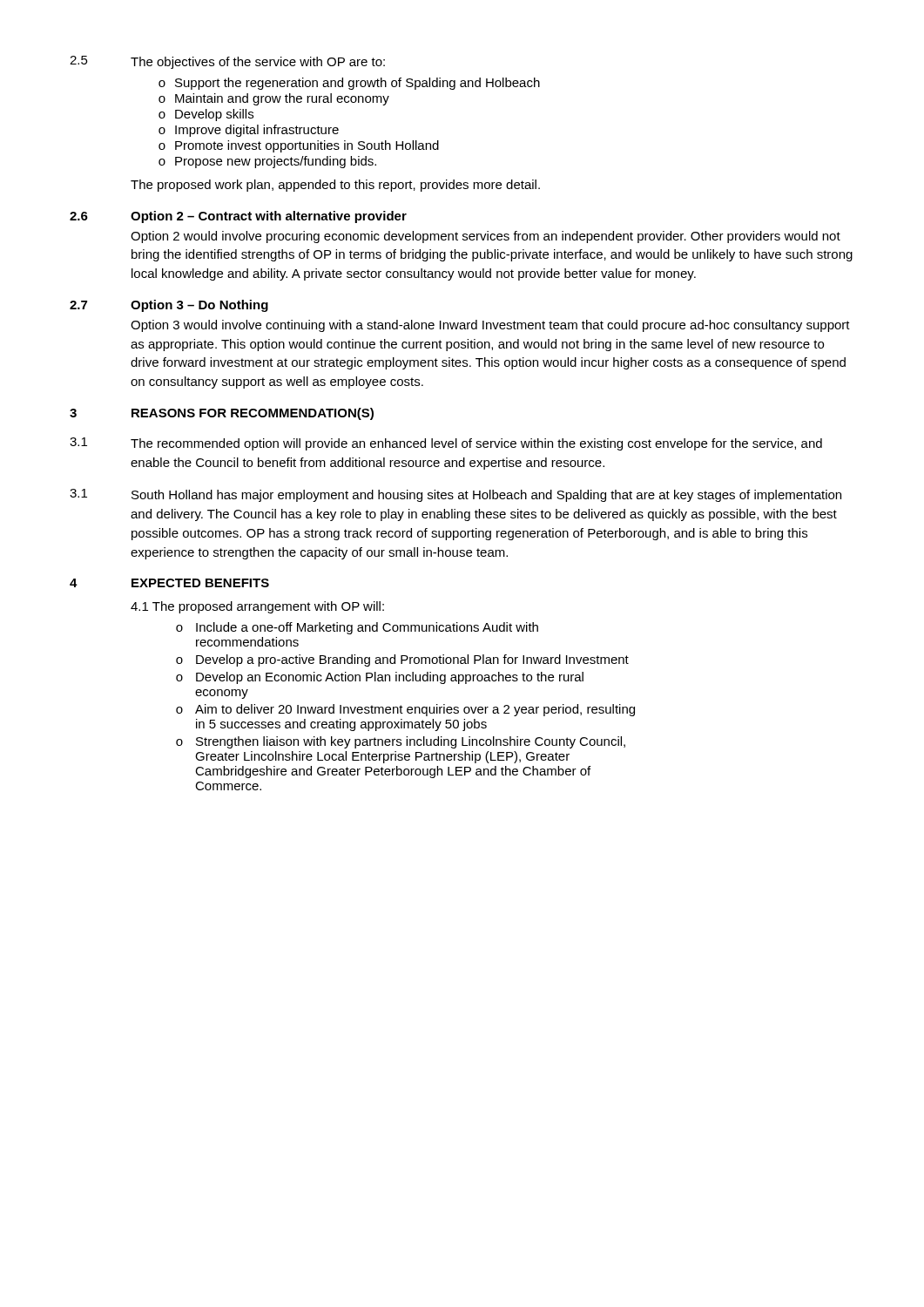Screen dimensions: 1307x924
Task: Select the list item that says "o Aim to deliver 20 Inward"
Action: point(383,716)
